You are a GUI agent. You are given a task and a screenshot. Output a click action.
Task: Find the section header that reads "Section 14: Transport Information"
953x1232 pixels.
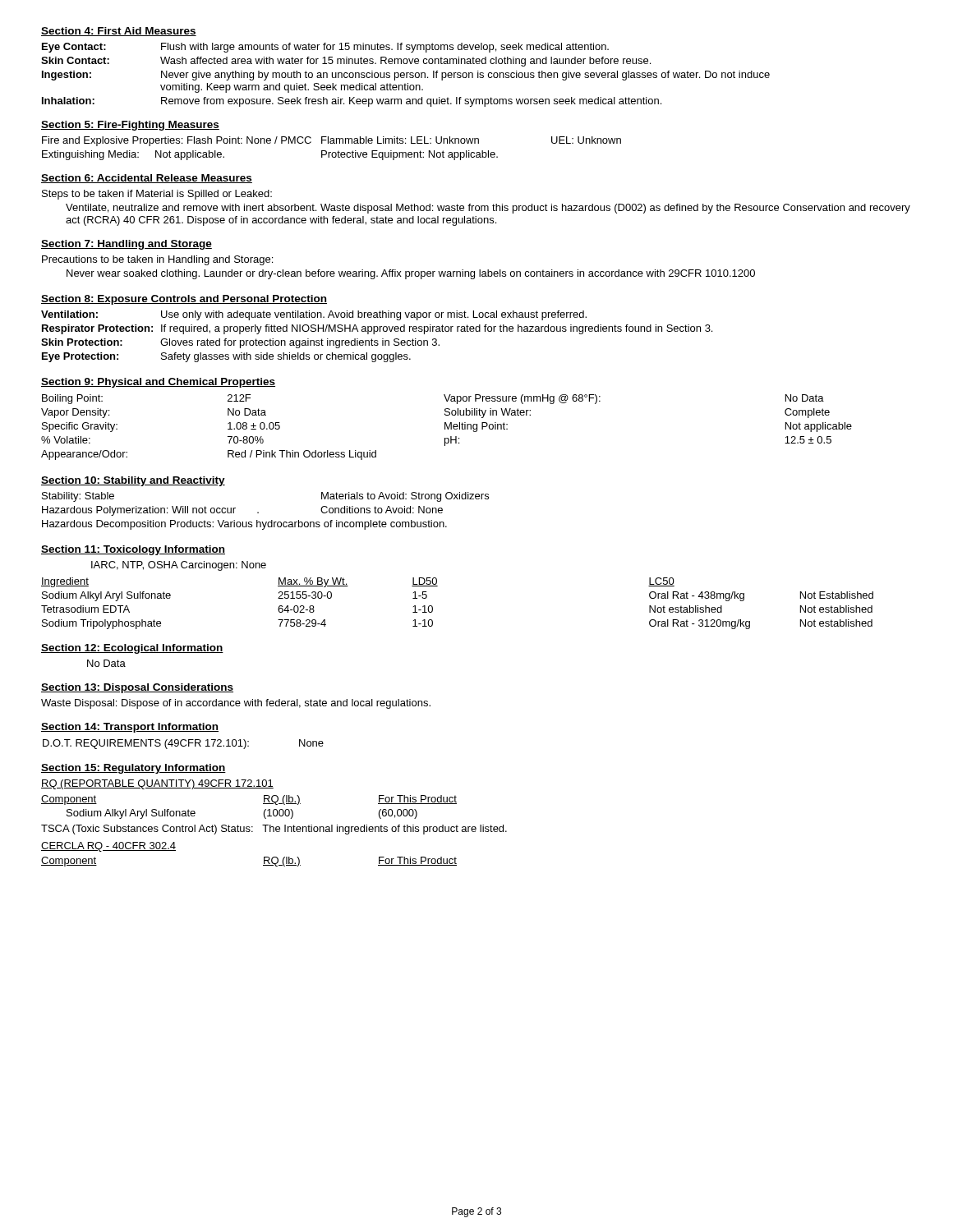pos(130,727)
